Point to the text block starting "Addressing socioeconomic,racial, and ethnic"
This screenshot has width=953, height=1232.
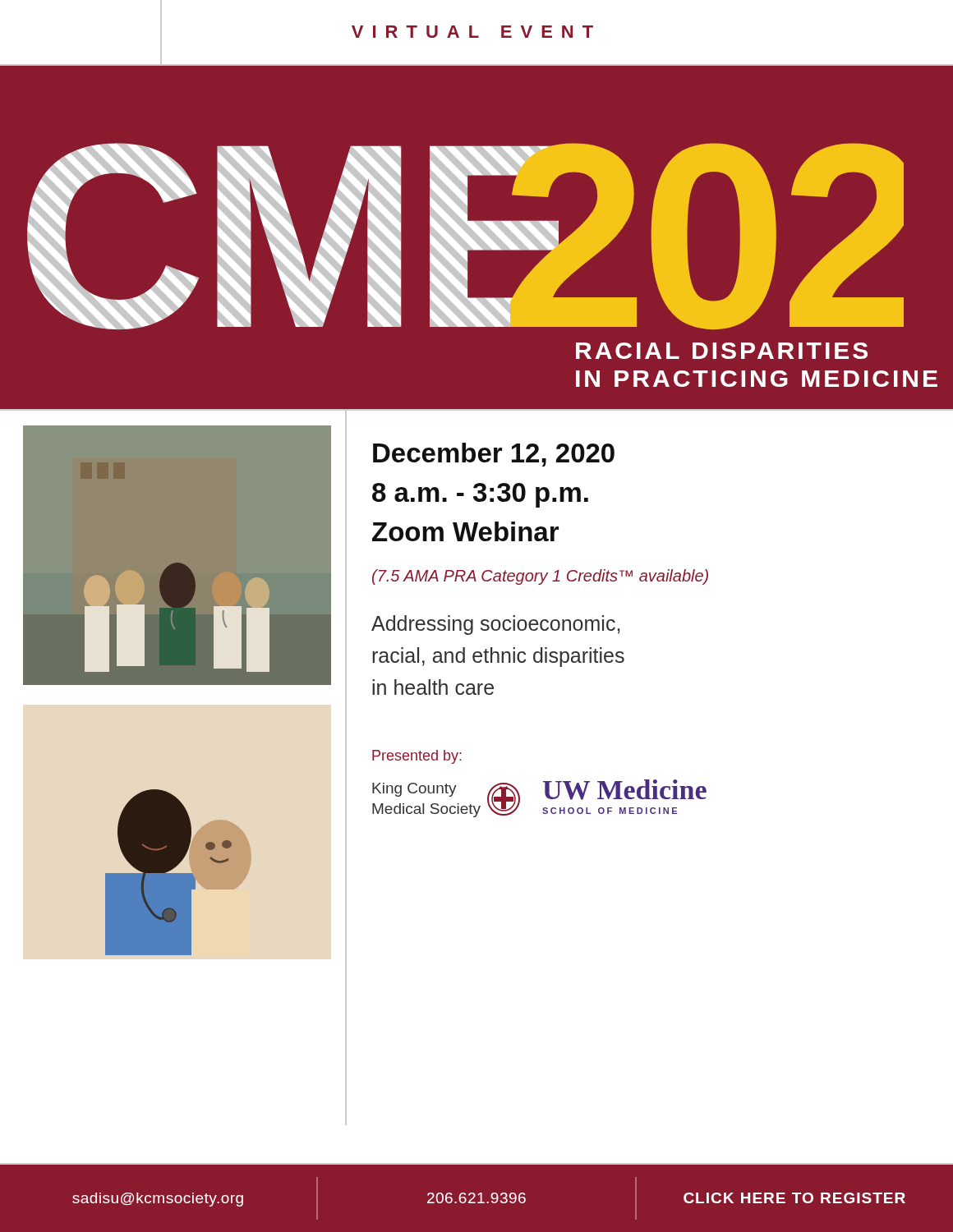click(x=634, y=655)
